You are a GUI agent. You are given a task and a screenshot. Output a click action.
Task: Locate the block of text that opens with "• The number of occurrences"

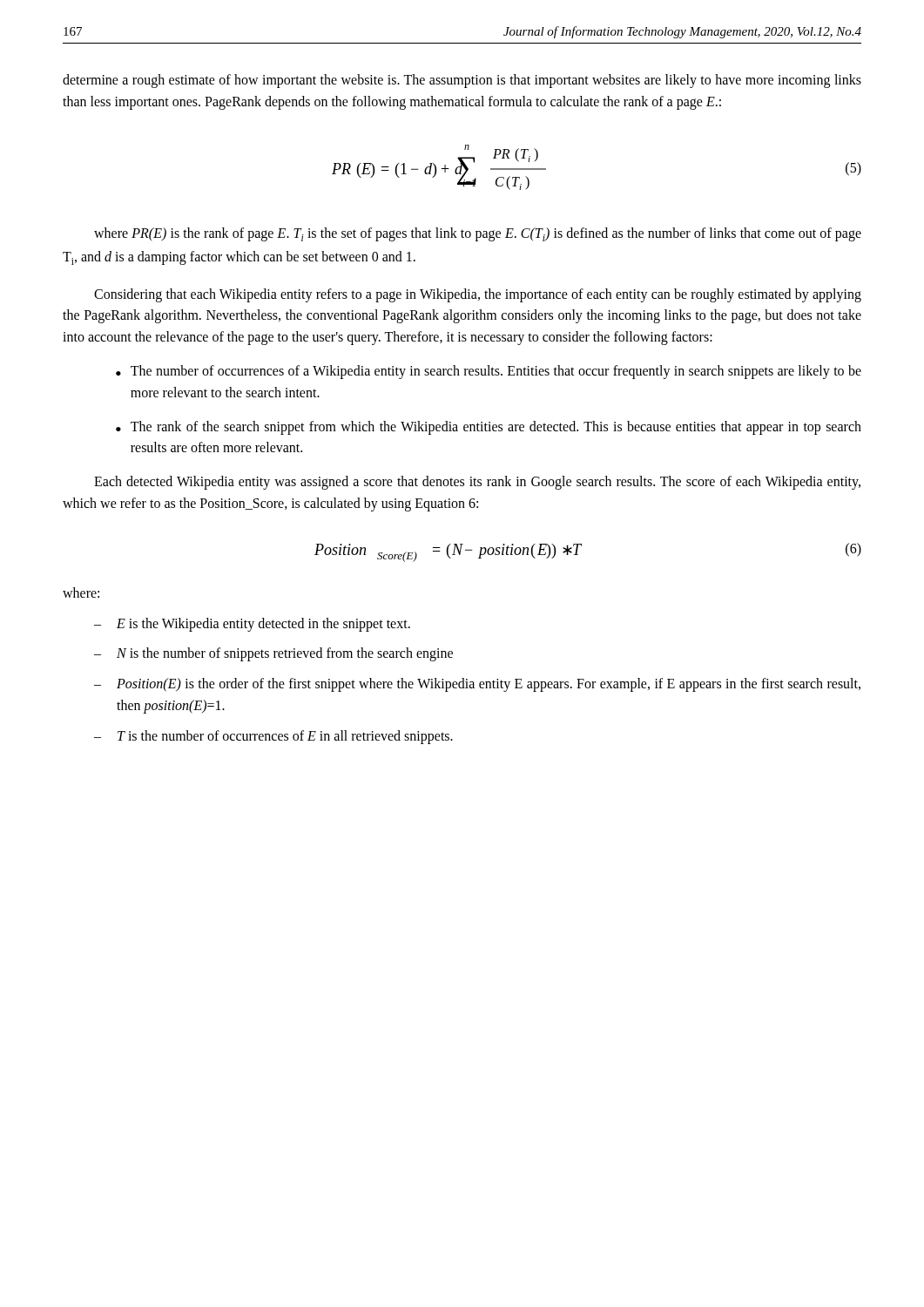click(488, 382)
